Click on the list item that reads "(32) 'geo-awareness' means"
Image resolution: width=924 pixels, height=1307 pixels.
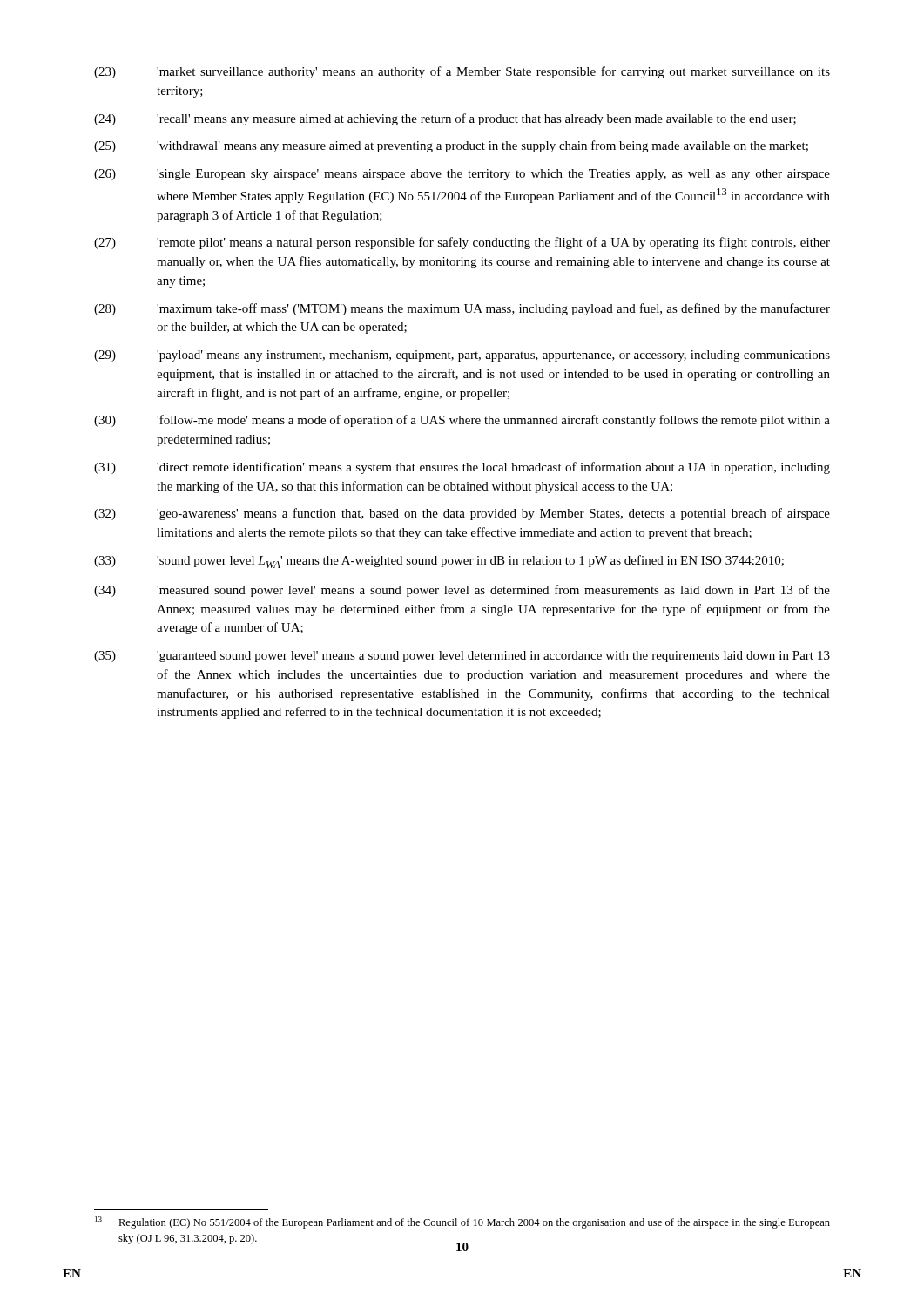pos(462,524)
